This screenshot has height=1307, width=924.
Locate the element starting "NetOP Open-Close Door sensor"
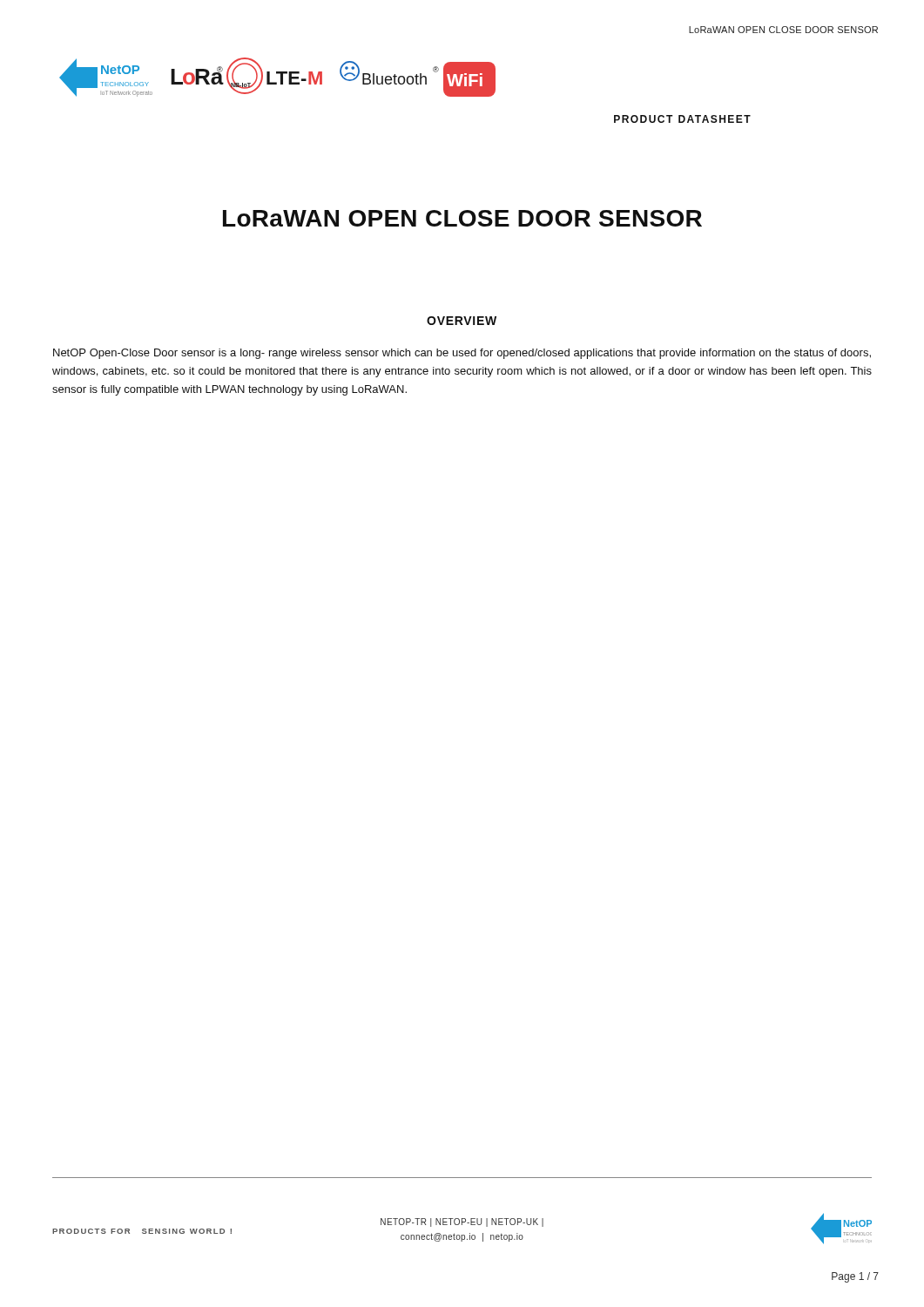coord(462,371)
